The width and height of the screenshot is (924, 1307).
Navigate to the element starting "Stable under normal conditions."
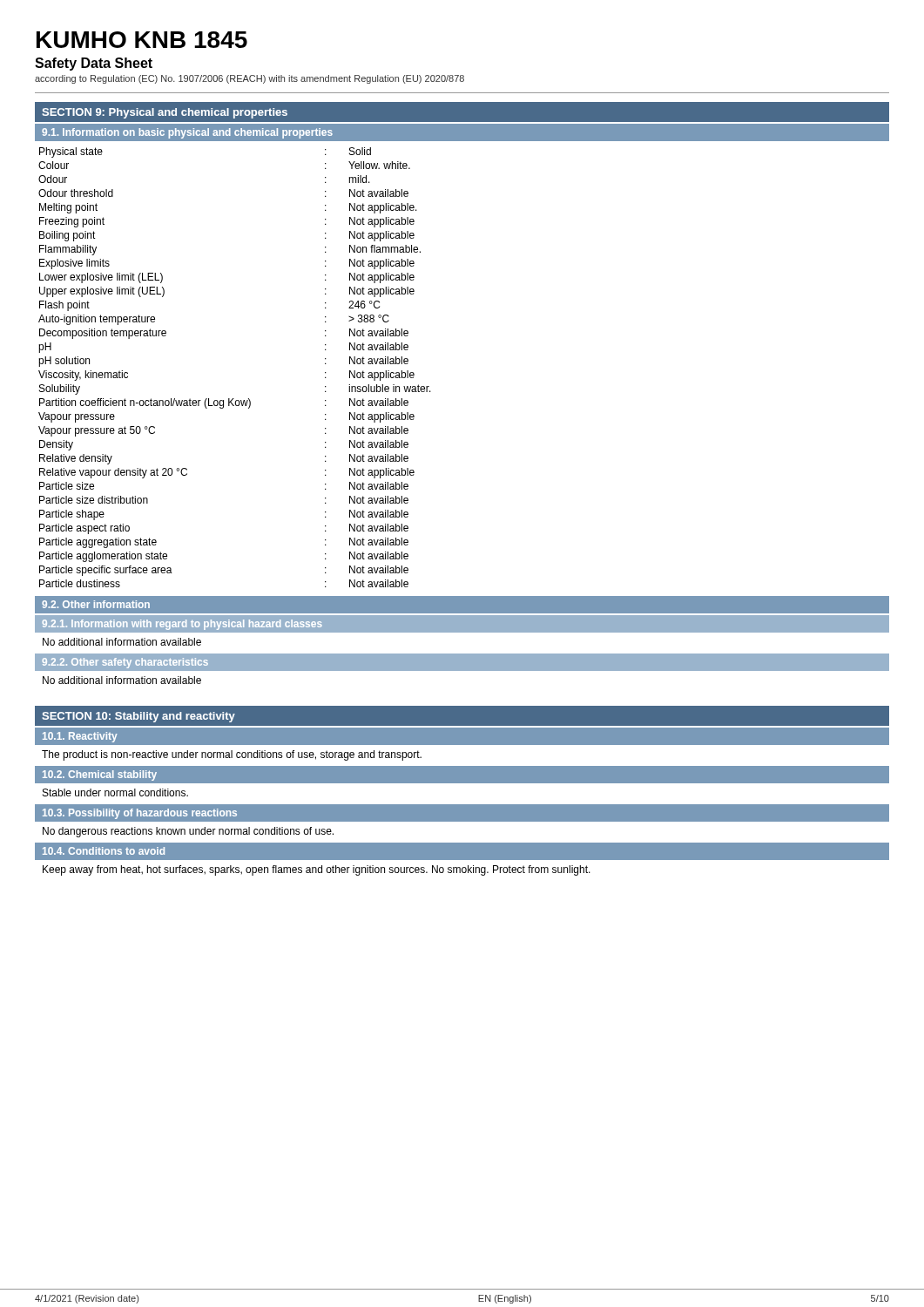tap(115, 793)
